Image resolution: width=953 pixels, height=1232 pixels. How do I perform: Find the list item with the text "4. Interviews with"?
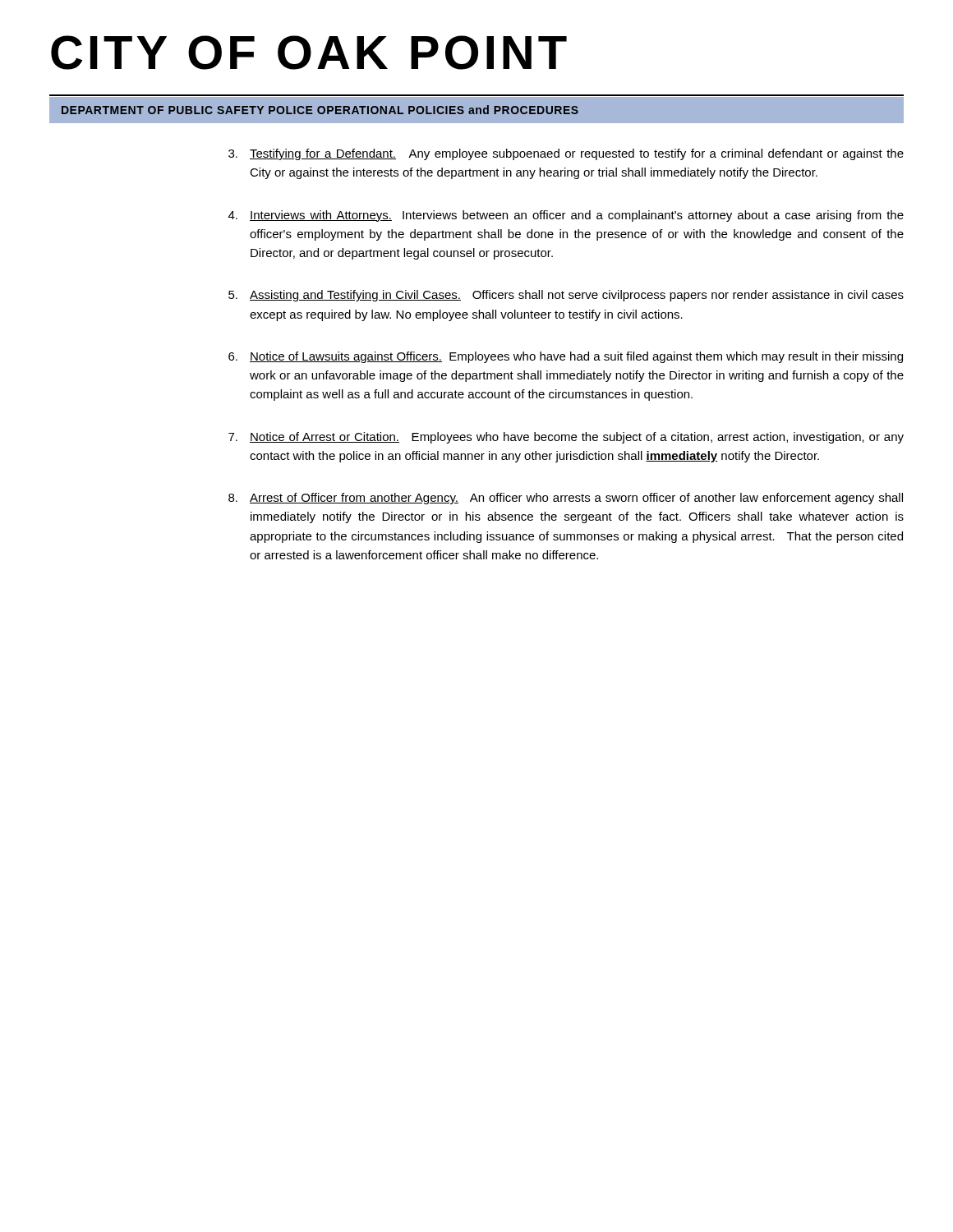tap(476, 234)
